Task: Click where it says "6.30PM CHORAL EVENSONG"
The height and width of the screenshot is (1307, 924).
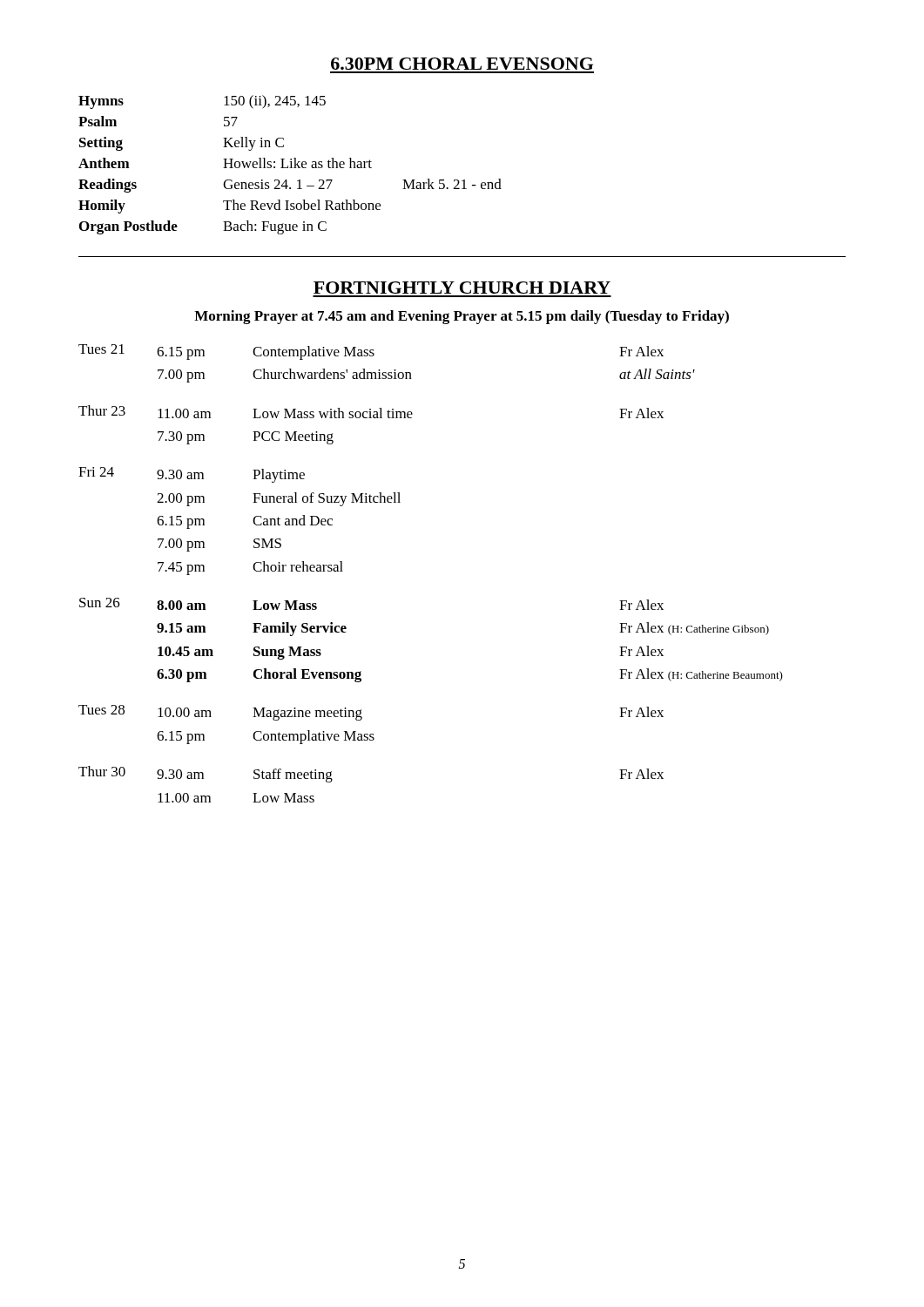Action: (462, 64)
